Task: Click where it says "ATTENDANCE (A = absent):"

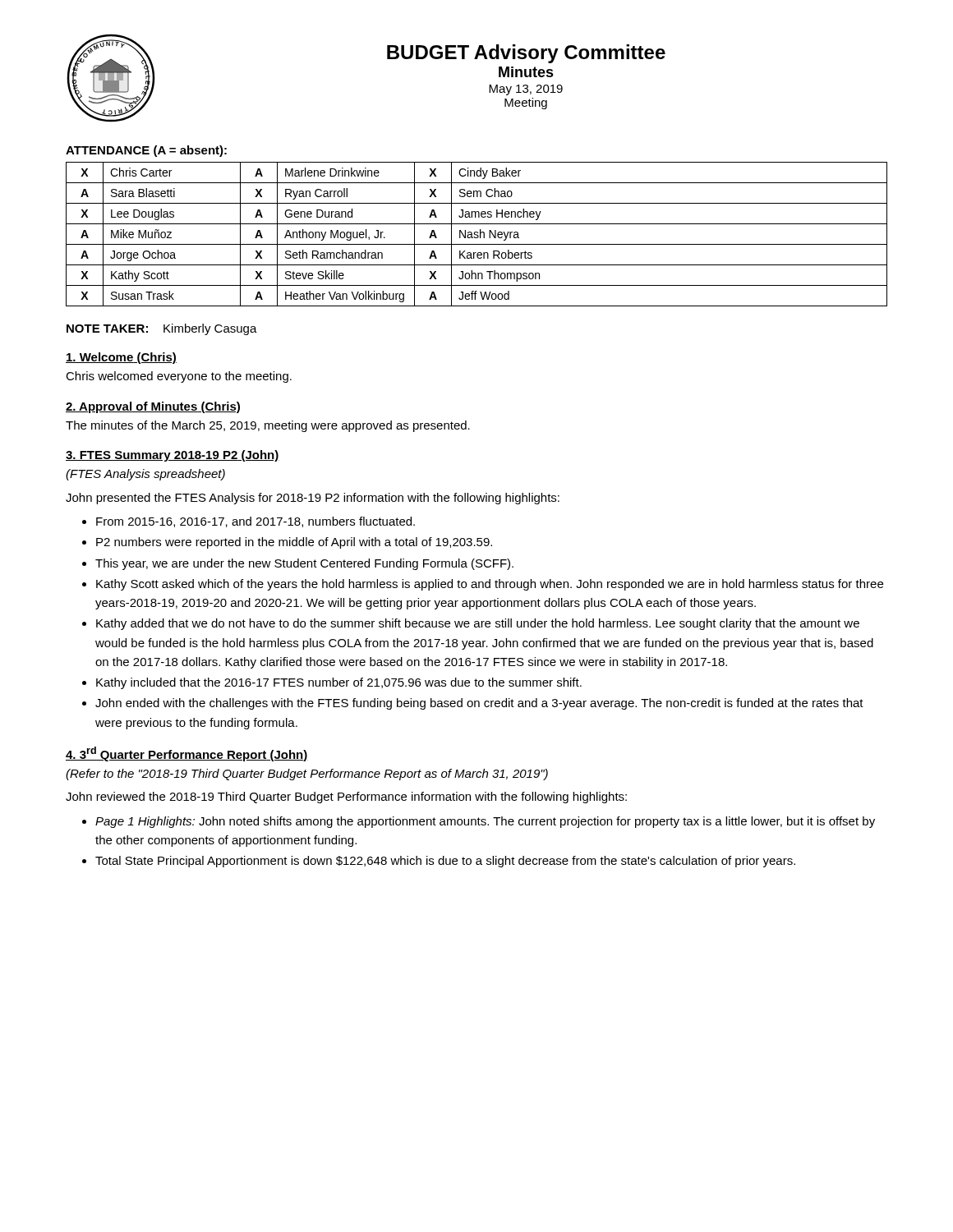Action: click(147, 150)
